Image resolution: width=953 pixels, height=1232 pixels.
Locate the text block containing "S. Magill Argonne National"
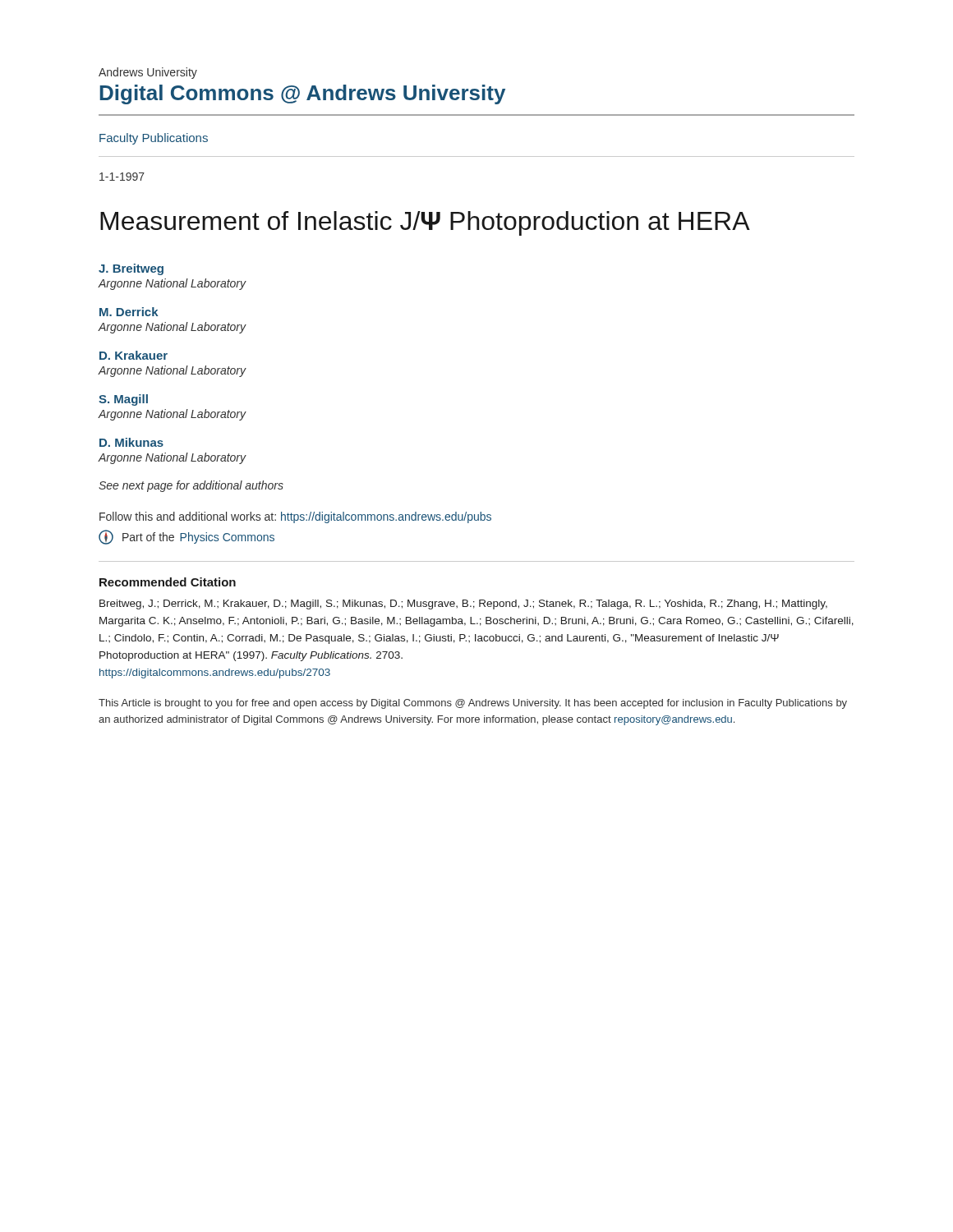coord(123,400)
